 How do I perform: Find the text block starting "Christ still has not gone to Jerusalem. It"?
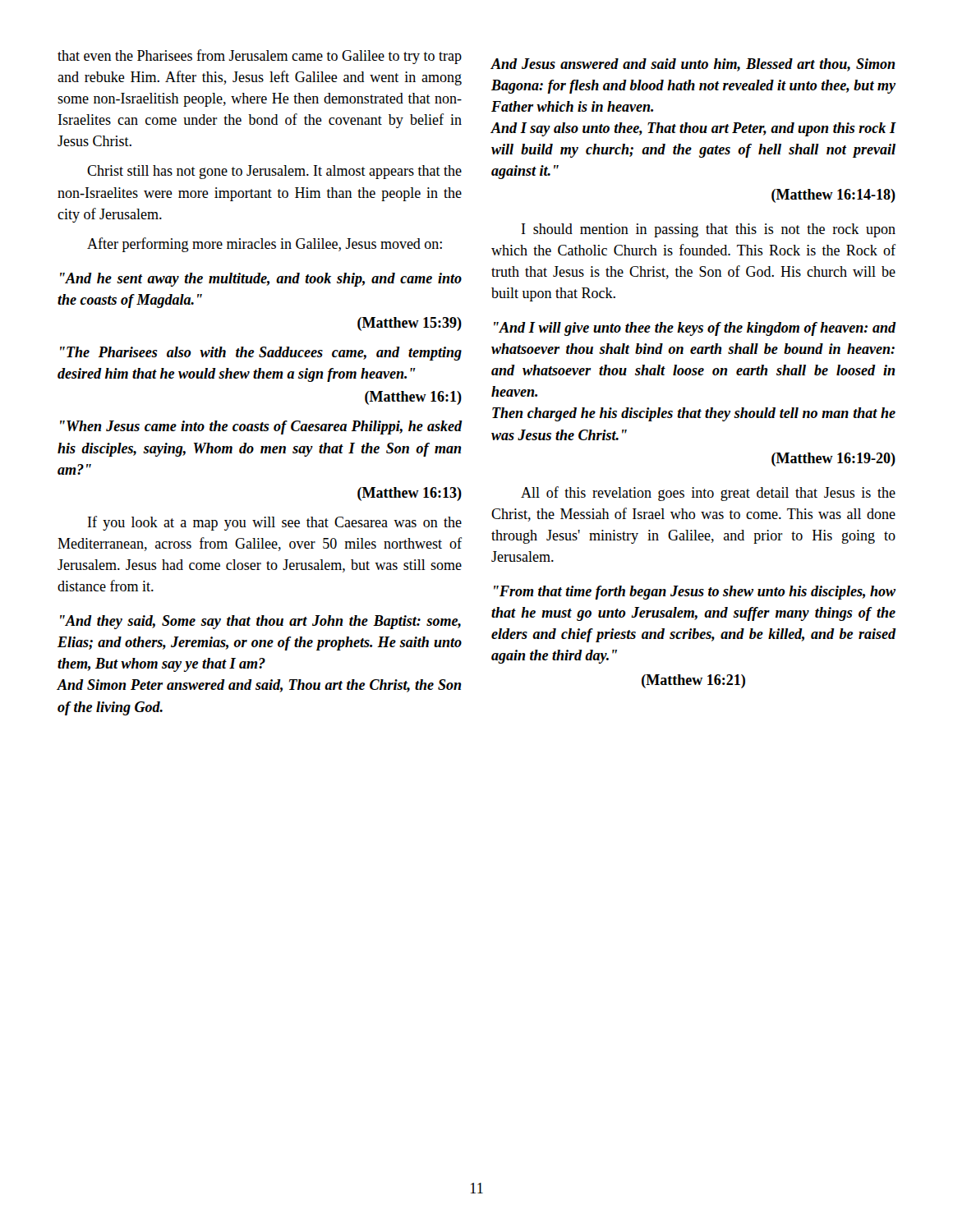coord(260,193)
